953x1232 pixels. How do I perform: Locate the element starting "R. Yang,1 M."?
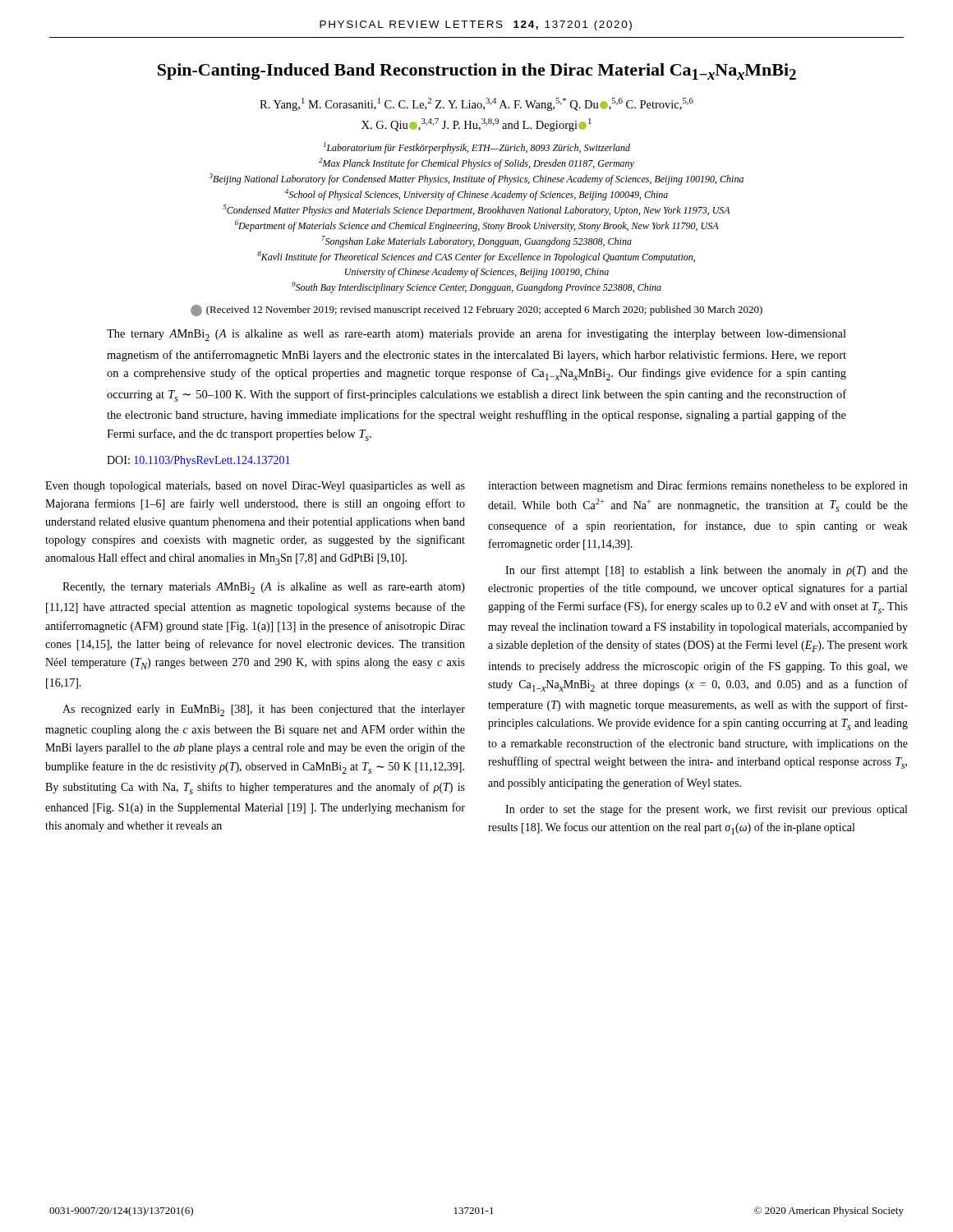(x=476, y=113)
